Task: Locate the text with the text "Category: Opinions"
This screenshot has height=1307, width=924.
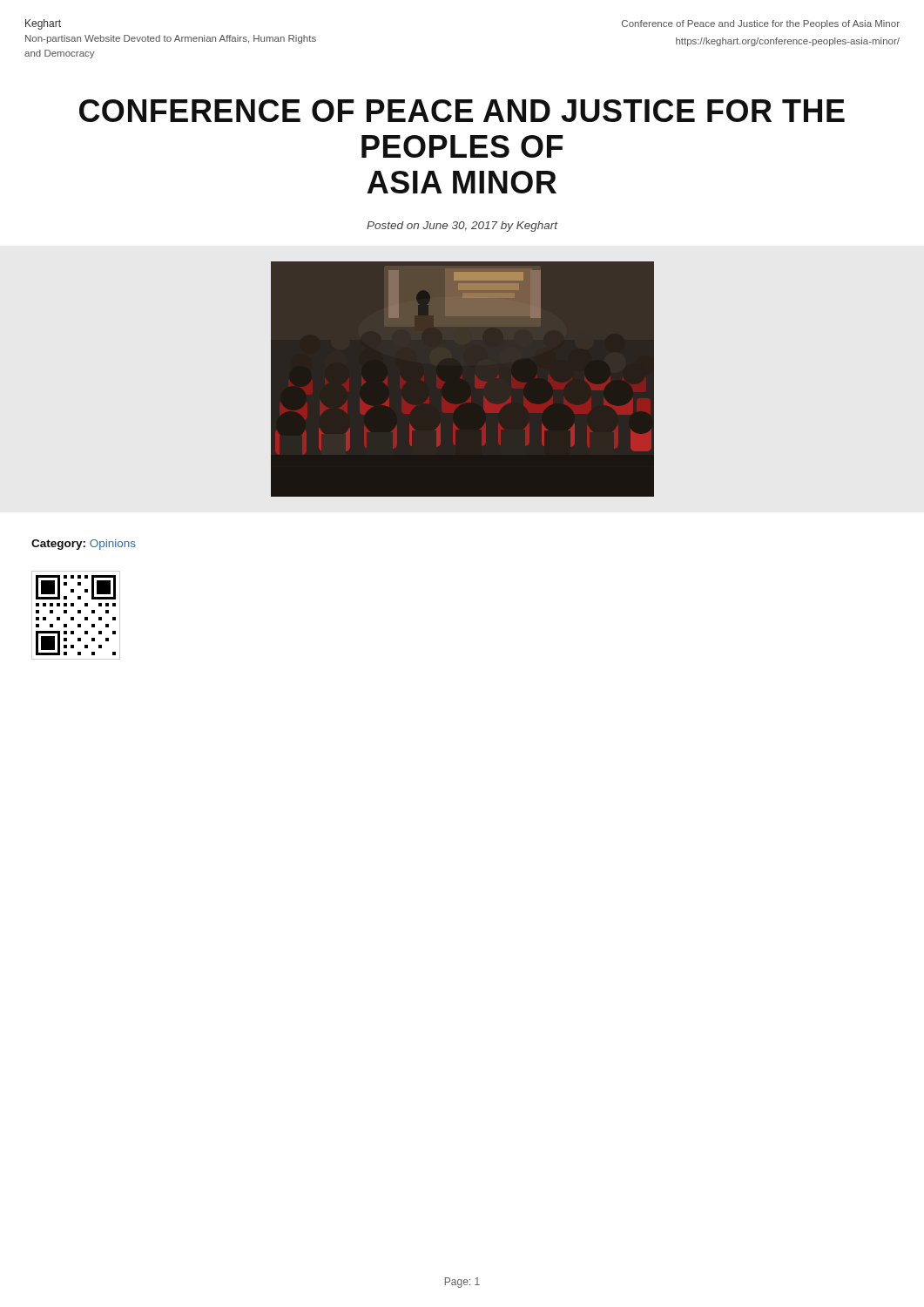Action: [x=84, y=543]
